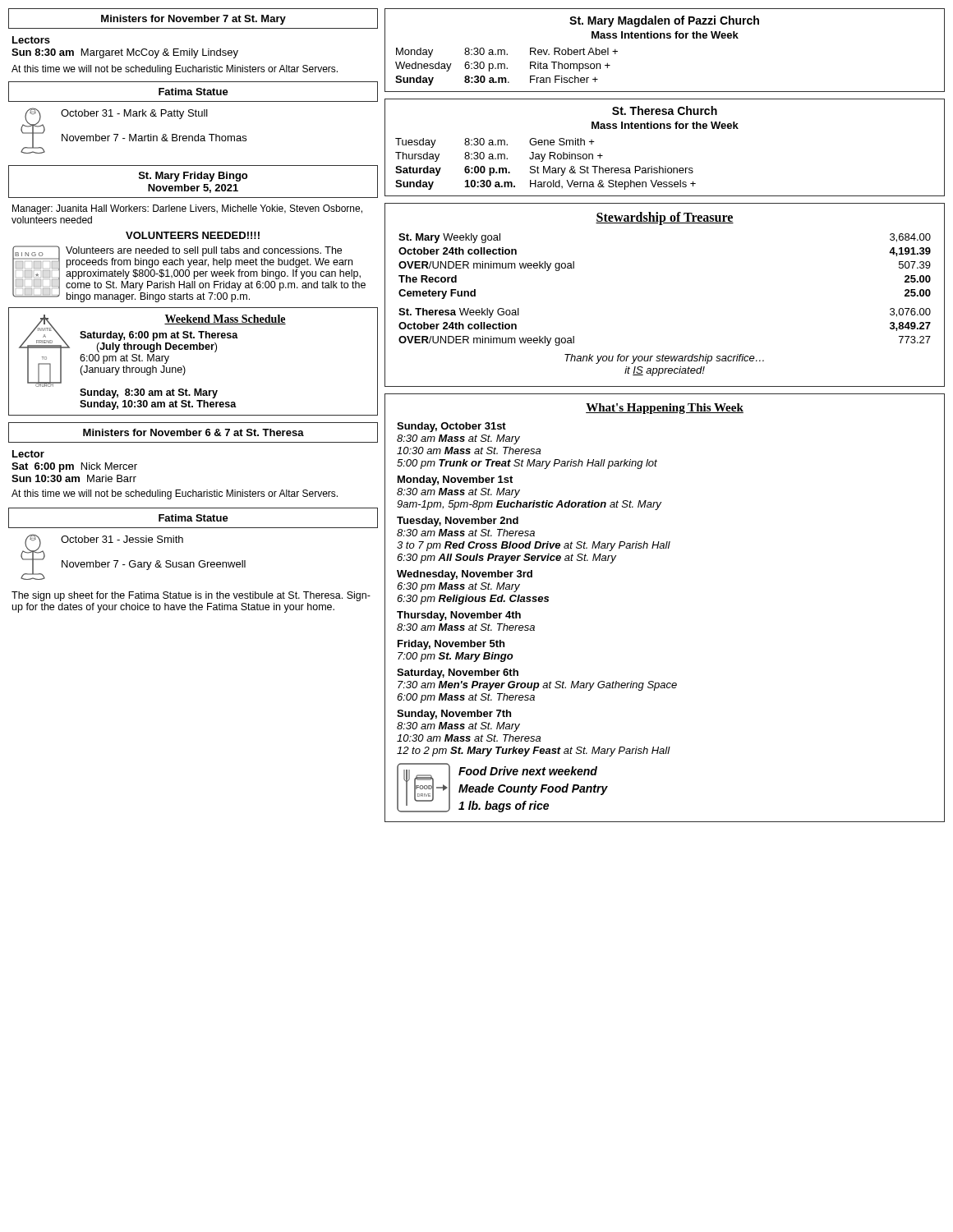Find the section header that reads "What's Happening This Week"

(665, 407)
